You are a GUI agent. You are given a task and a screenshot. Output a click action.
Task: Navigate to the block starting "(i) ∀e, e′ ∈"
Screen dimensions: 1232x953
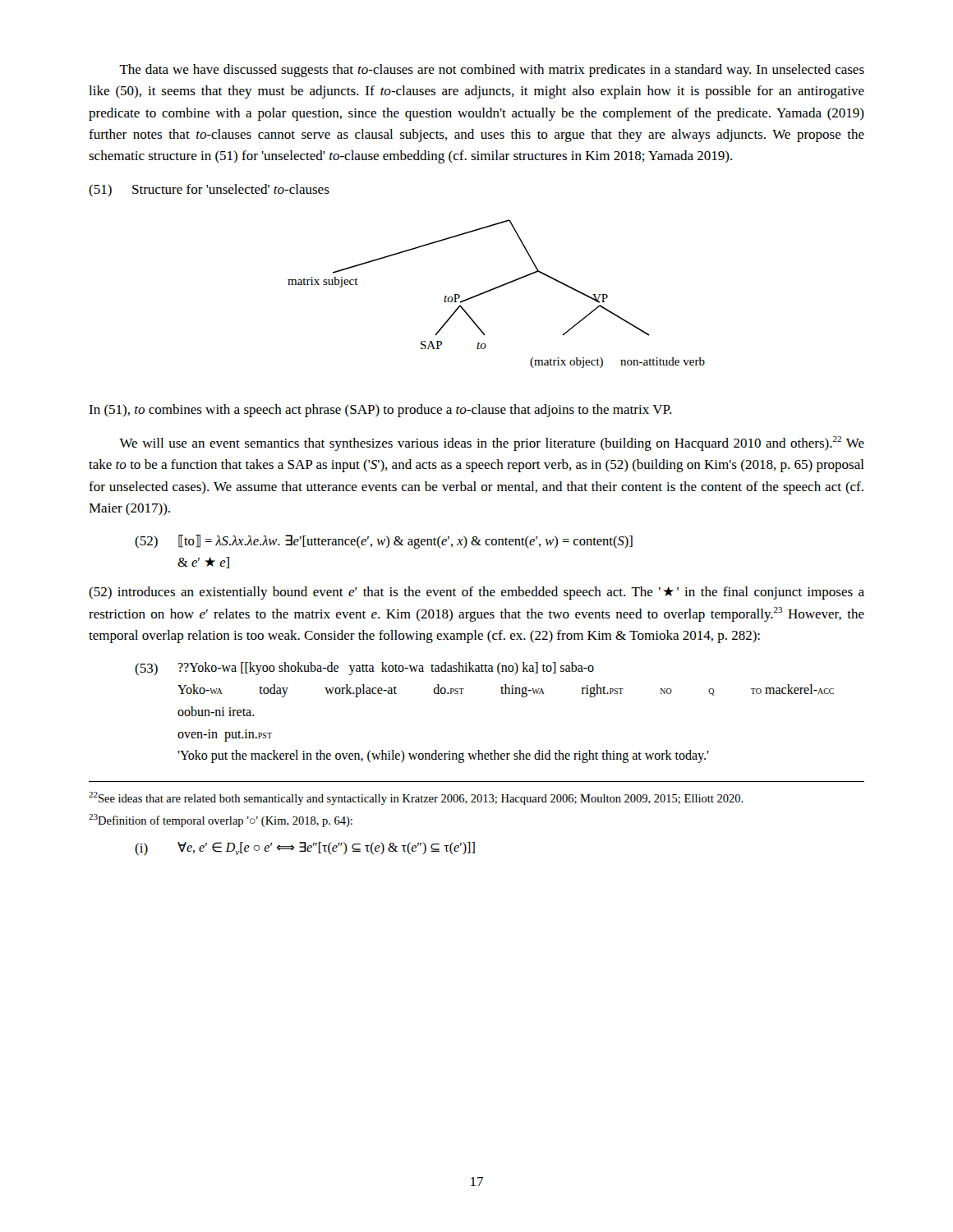pos(305,848)
